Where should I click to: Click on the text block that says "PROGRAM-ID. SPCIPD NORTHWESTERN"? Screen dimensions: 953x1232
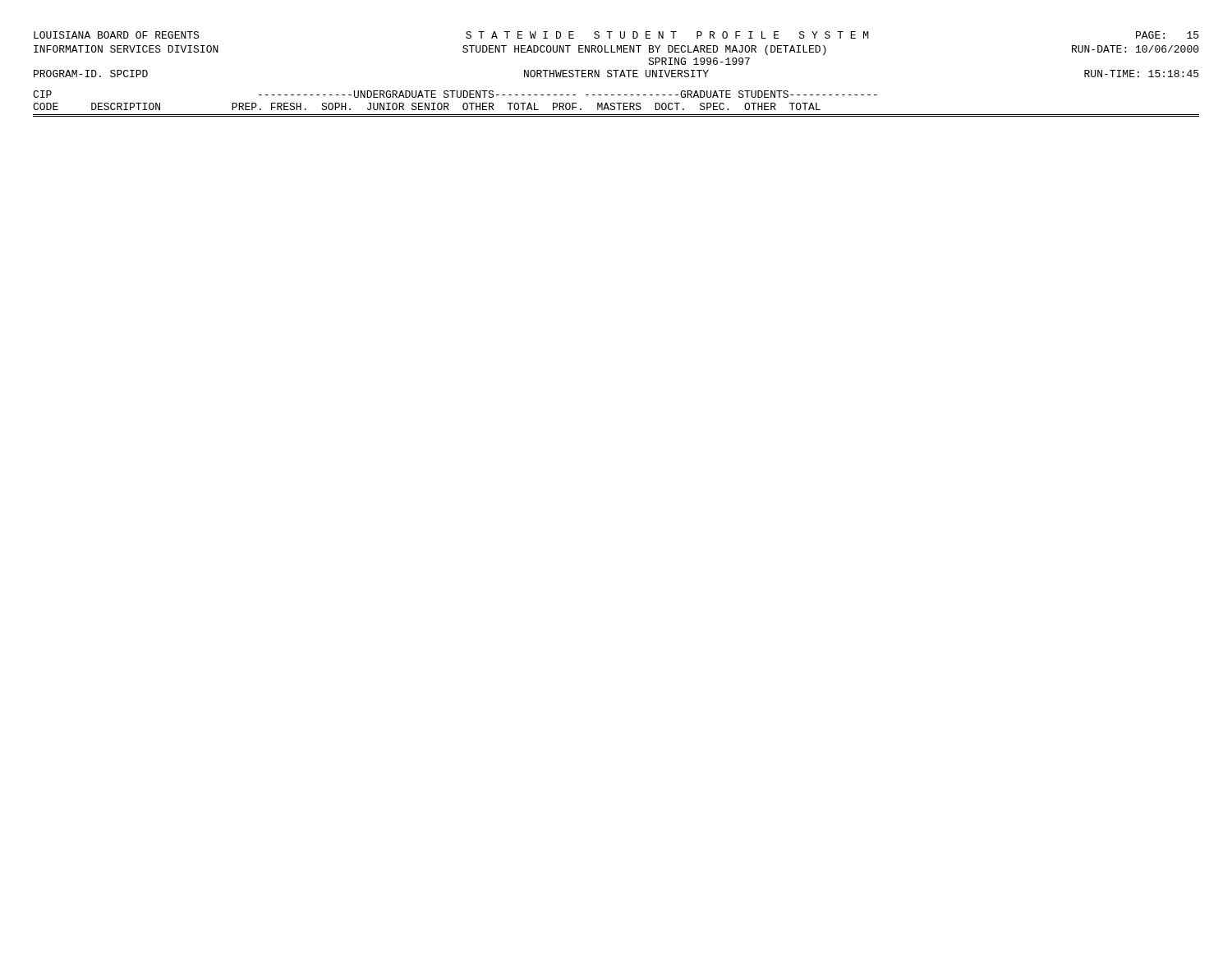[616, 74]
